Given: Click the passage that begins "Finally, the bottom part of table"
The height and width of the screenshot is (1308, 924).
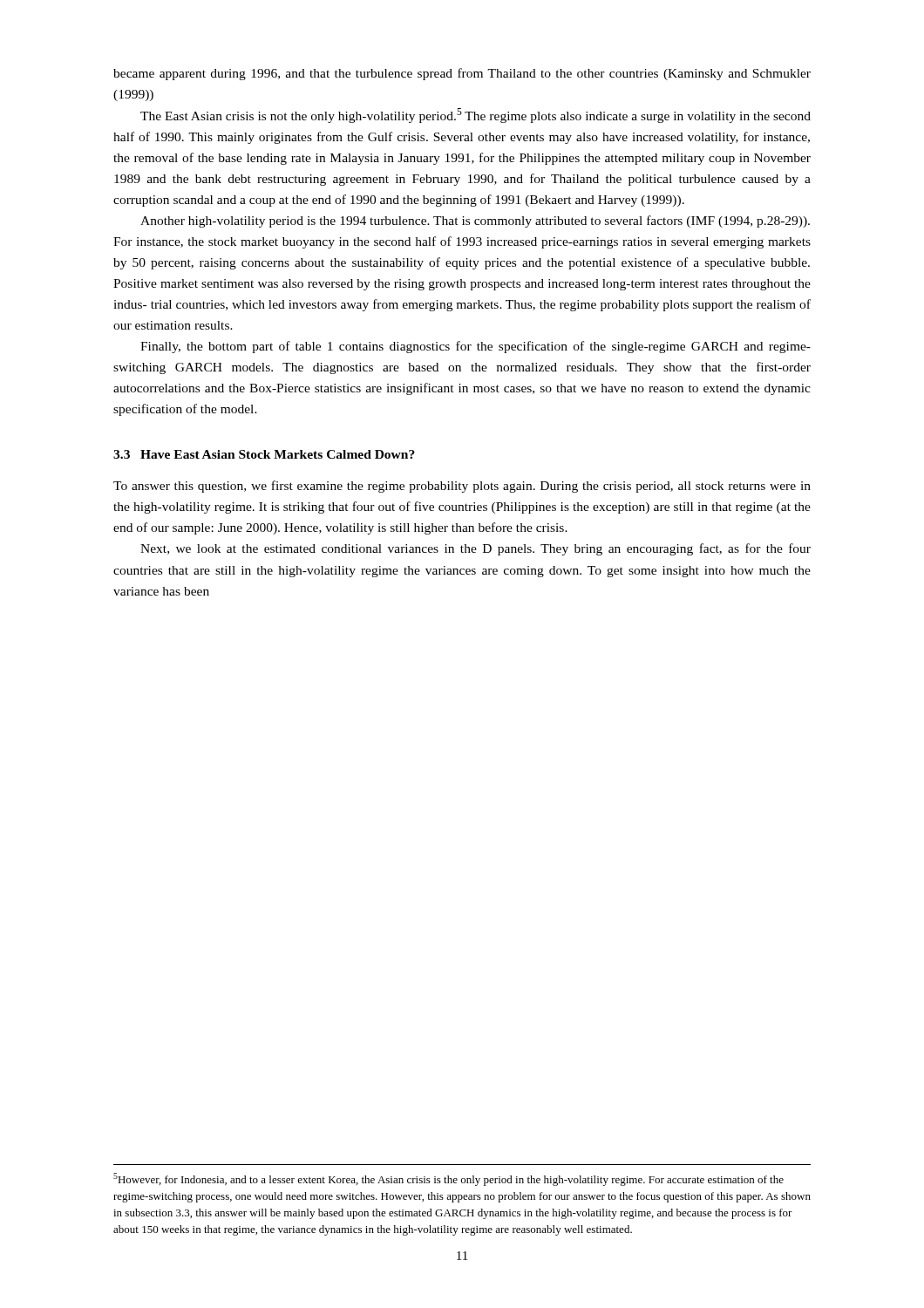Looking at the screenshot, I should (462, 377).
